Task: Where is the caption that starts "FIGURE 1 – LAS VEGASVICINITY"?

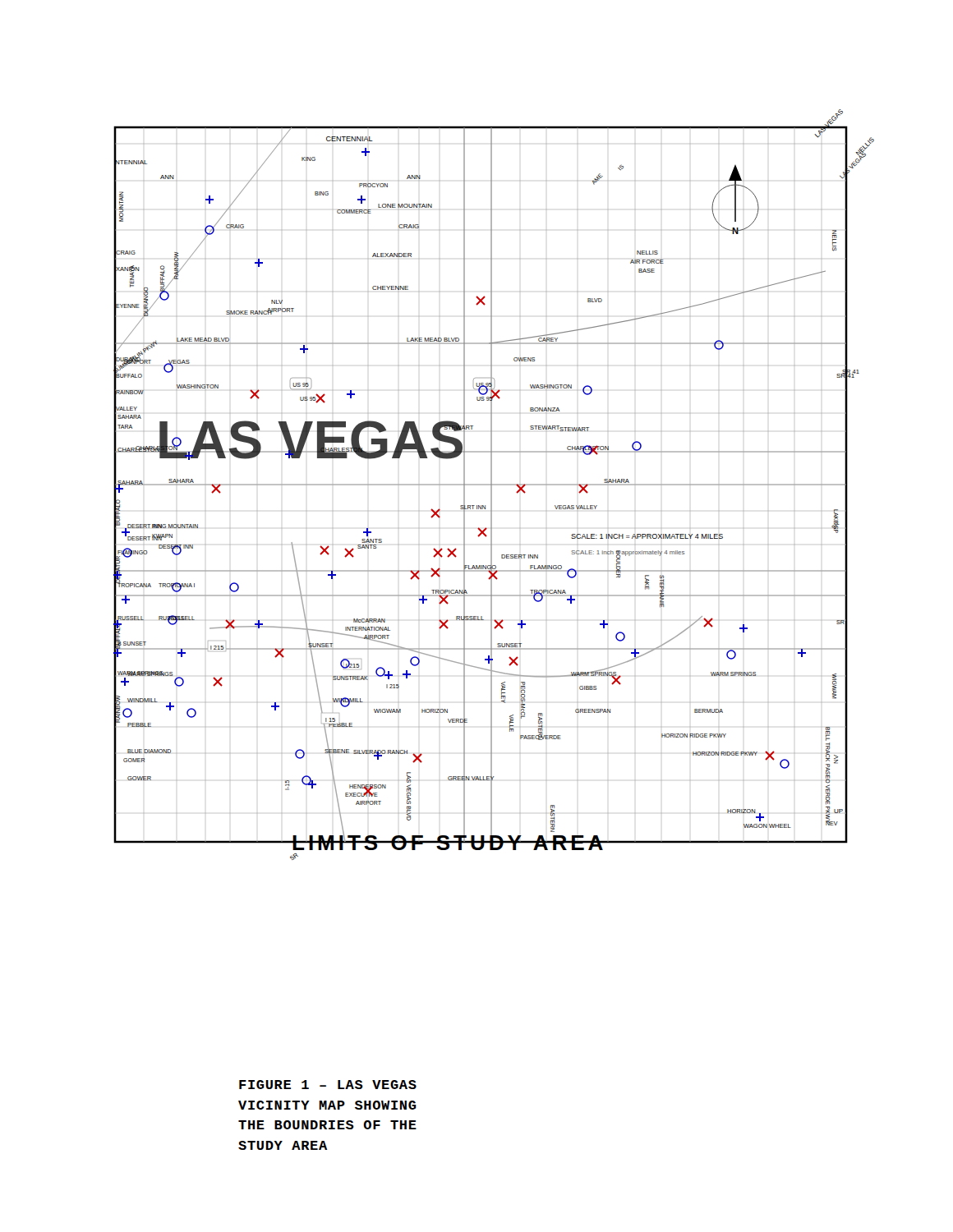Action: [x=403, y=1116]
